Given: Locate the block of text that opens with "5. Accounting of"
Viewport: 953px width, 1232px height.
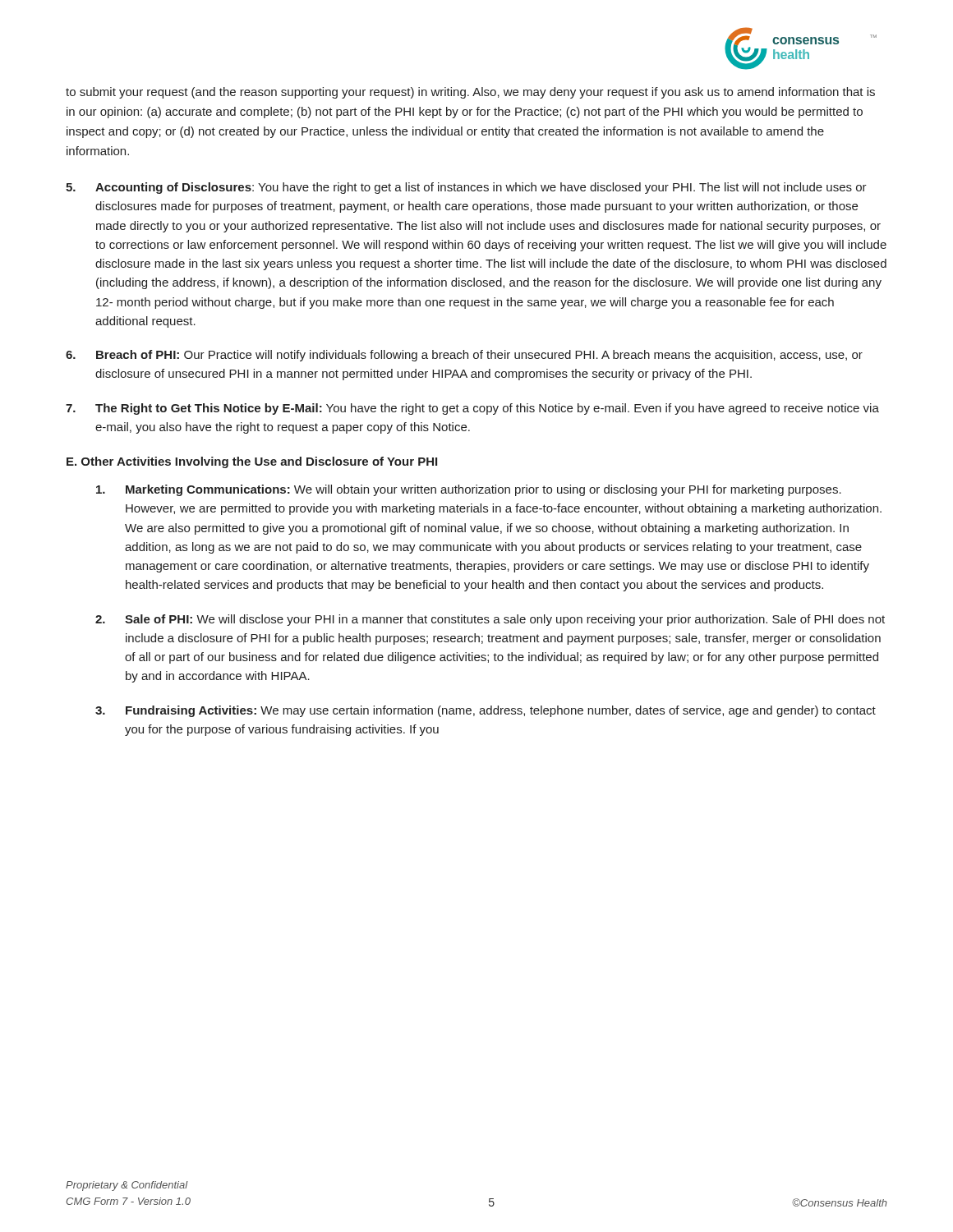Looking at the screenshot, I should [x=476, y=254].
